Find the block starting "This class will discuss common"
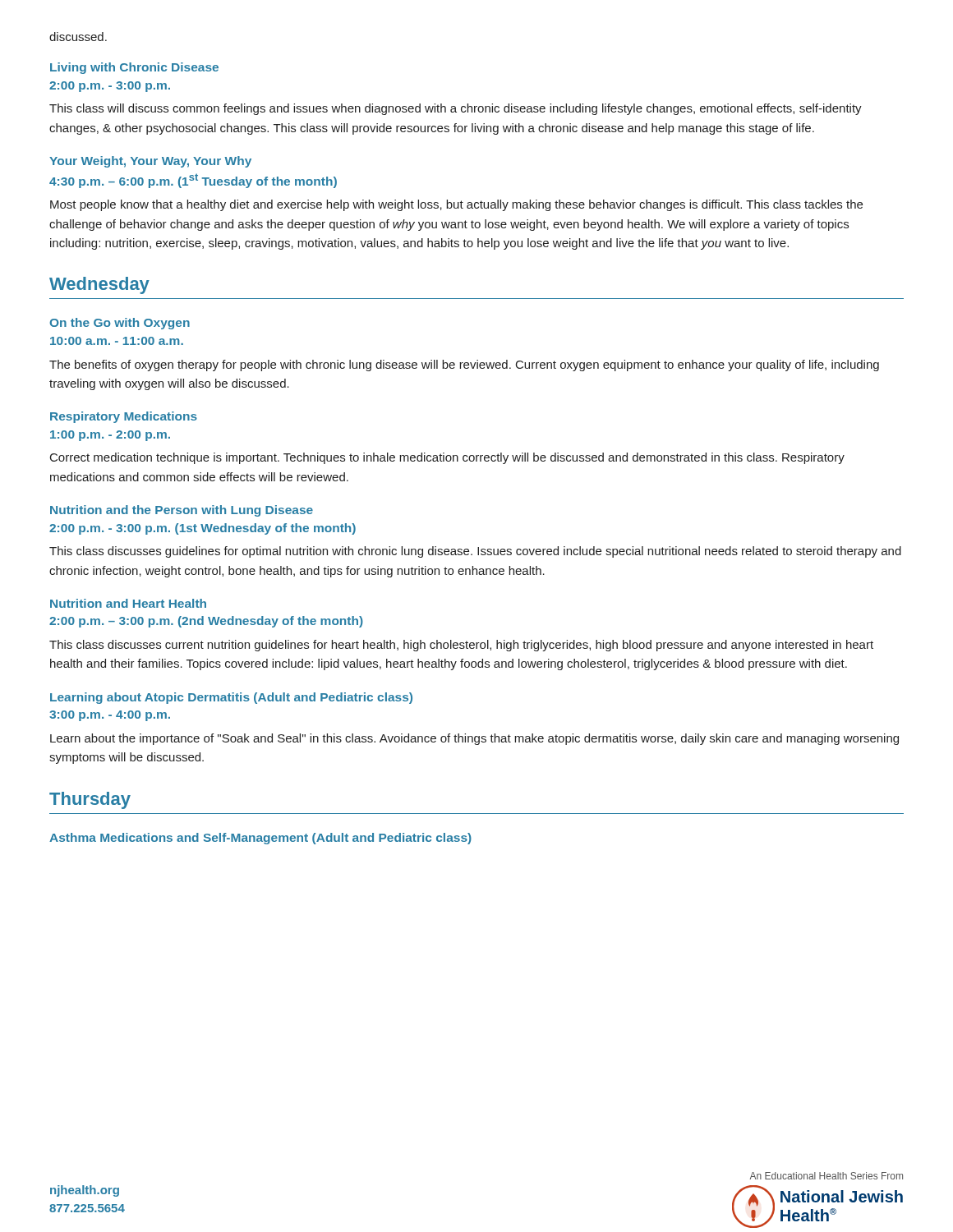Image resolution: width=953 pixels, height=1232 pixels. (x=455, y=118)
